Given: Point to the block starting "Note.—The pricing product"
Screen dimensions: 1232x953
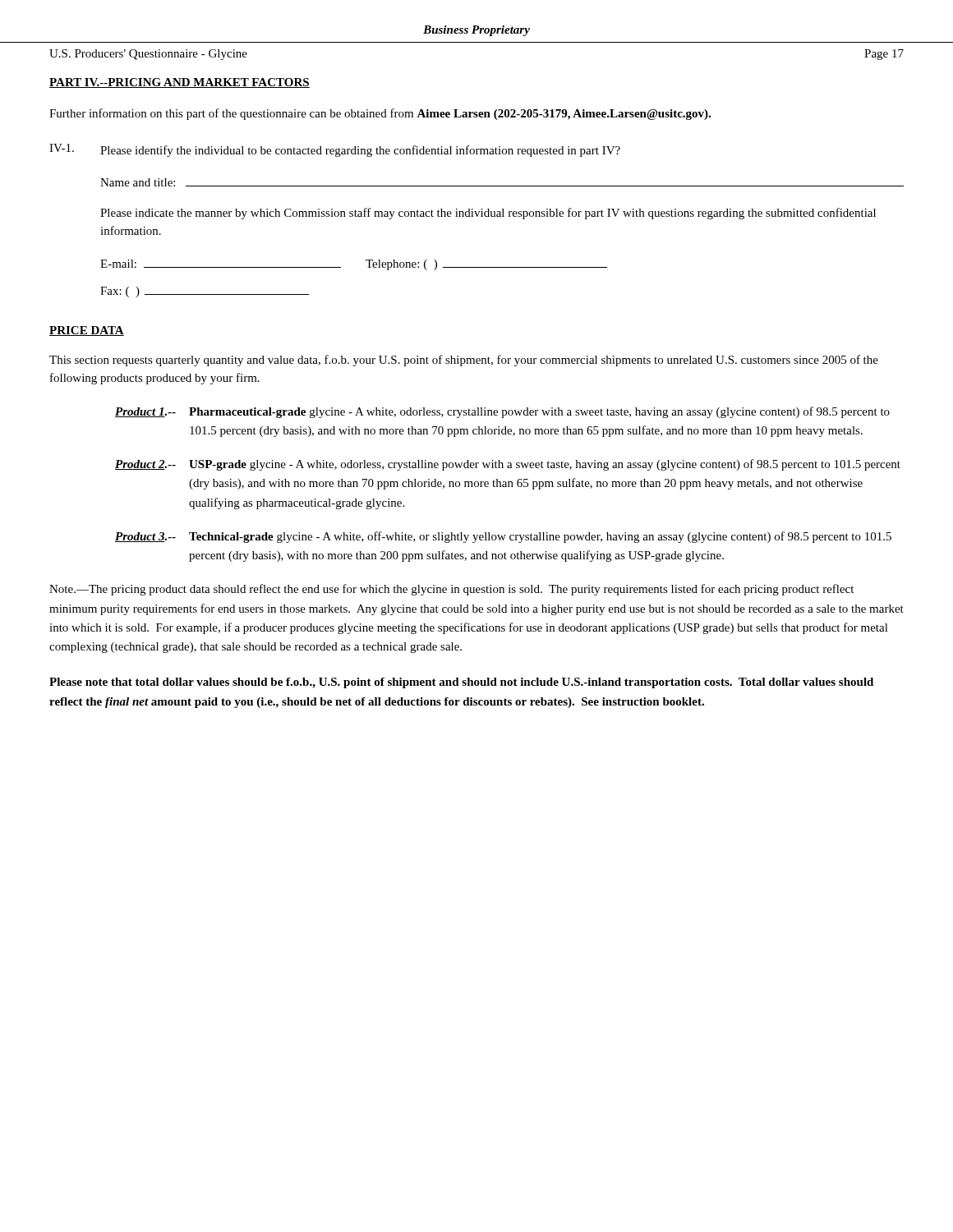Looking at the screenshot, I should [x=476, y=618].
